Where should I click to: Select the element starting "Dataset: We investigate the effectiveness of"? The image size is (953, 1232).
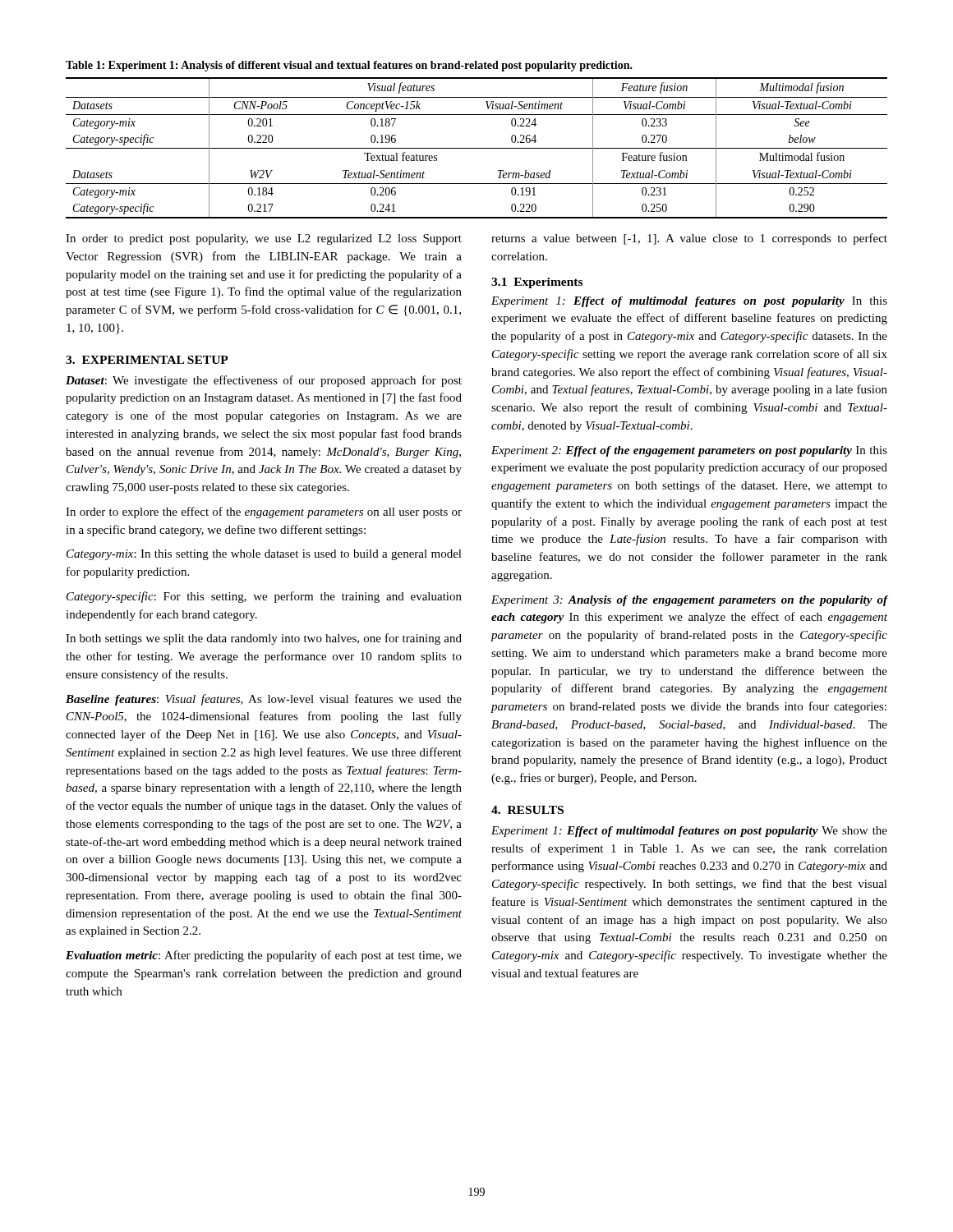coord(264,455)
